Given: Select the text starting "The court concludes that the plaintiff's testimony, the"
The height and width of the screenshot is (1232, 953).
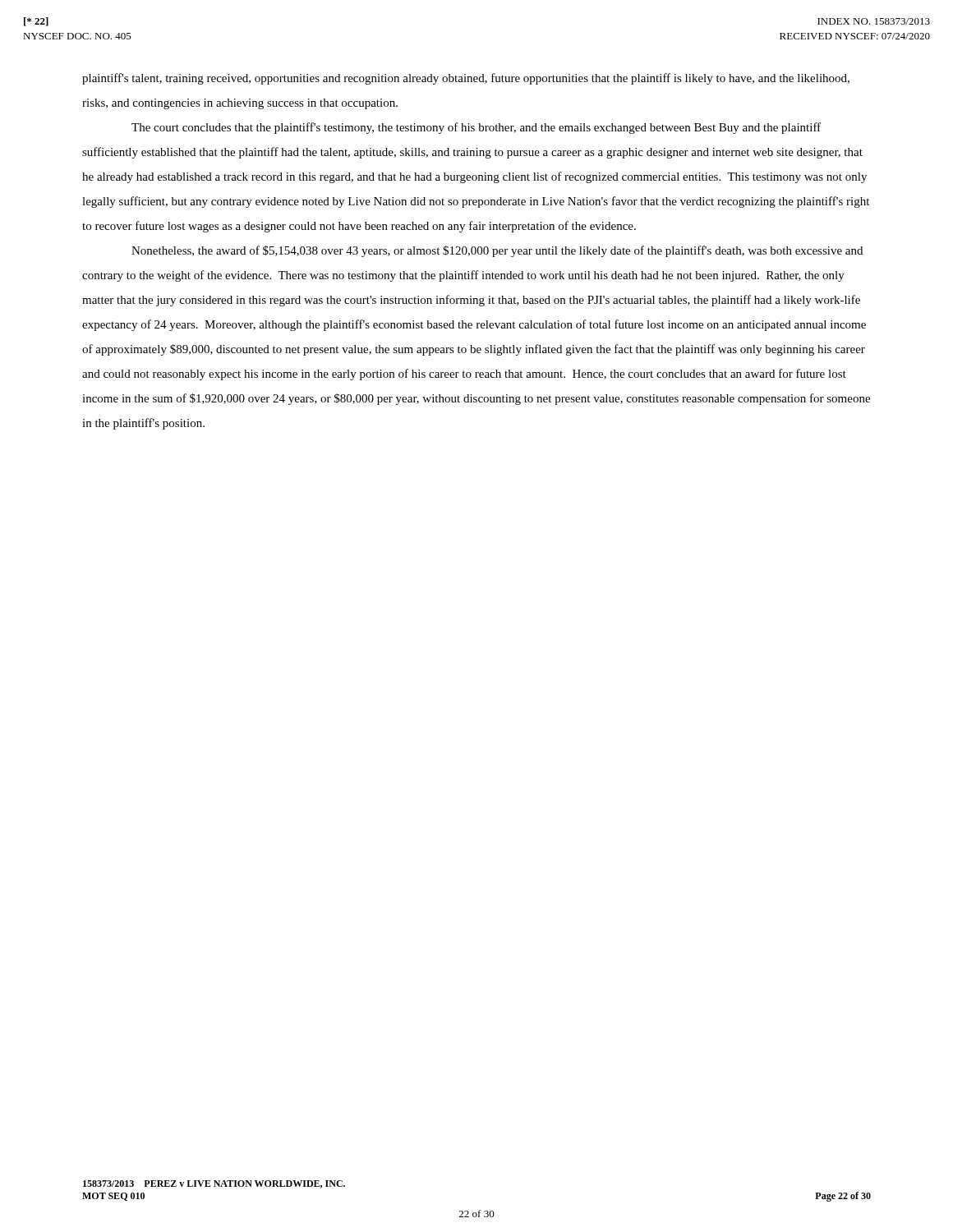Looking at the screenshot, I should point(476,177).
